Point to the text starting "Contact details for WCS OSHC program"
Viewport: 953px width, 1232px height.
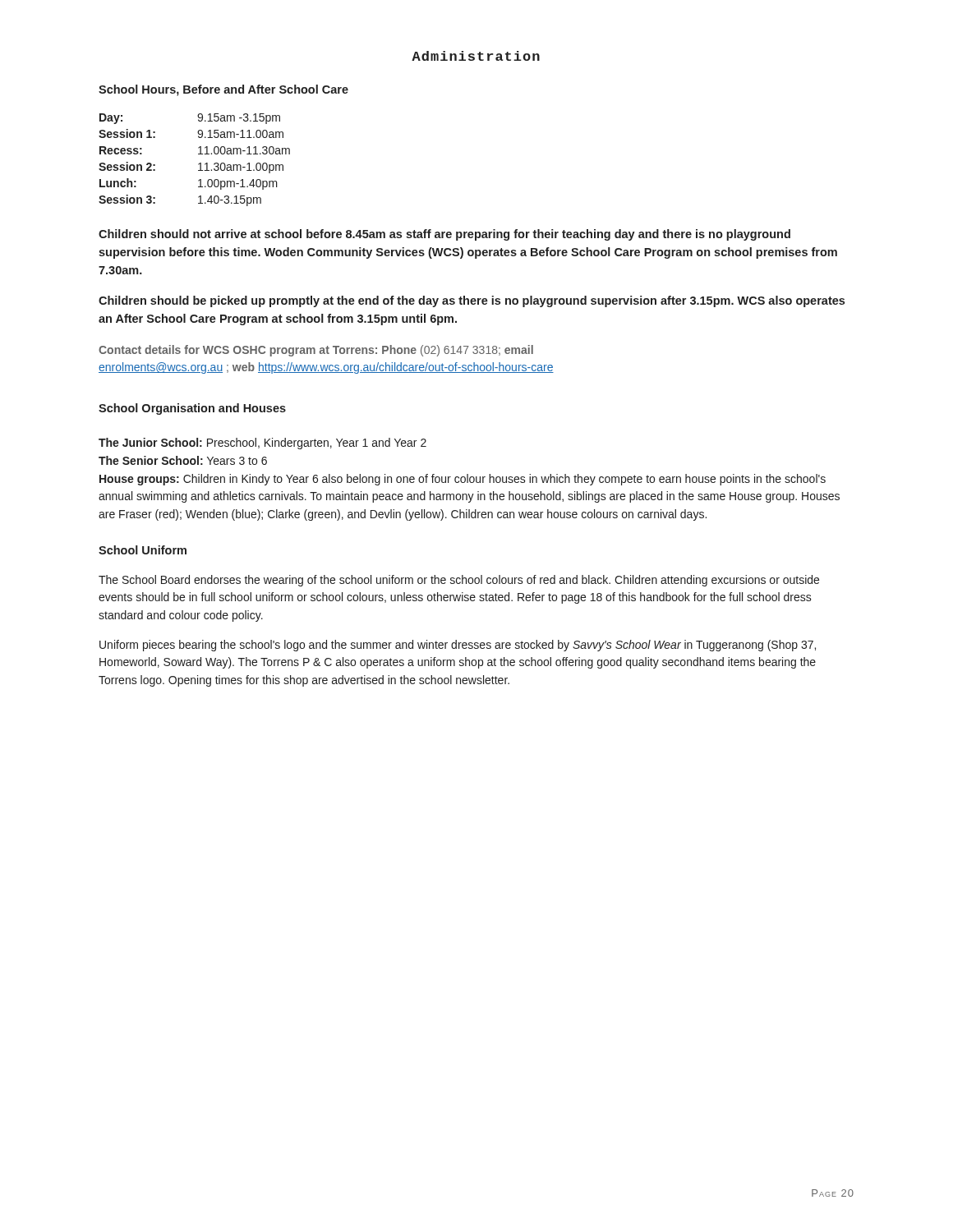(x=326, y=359)
